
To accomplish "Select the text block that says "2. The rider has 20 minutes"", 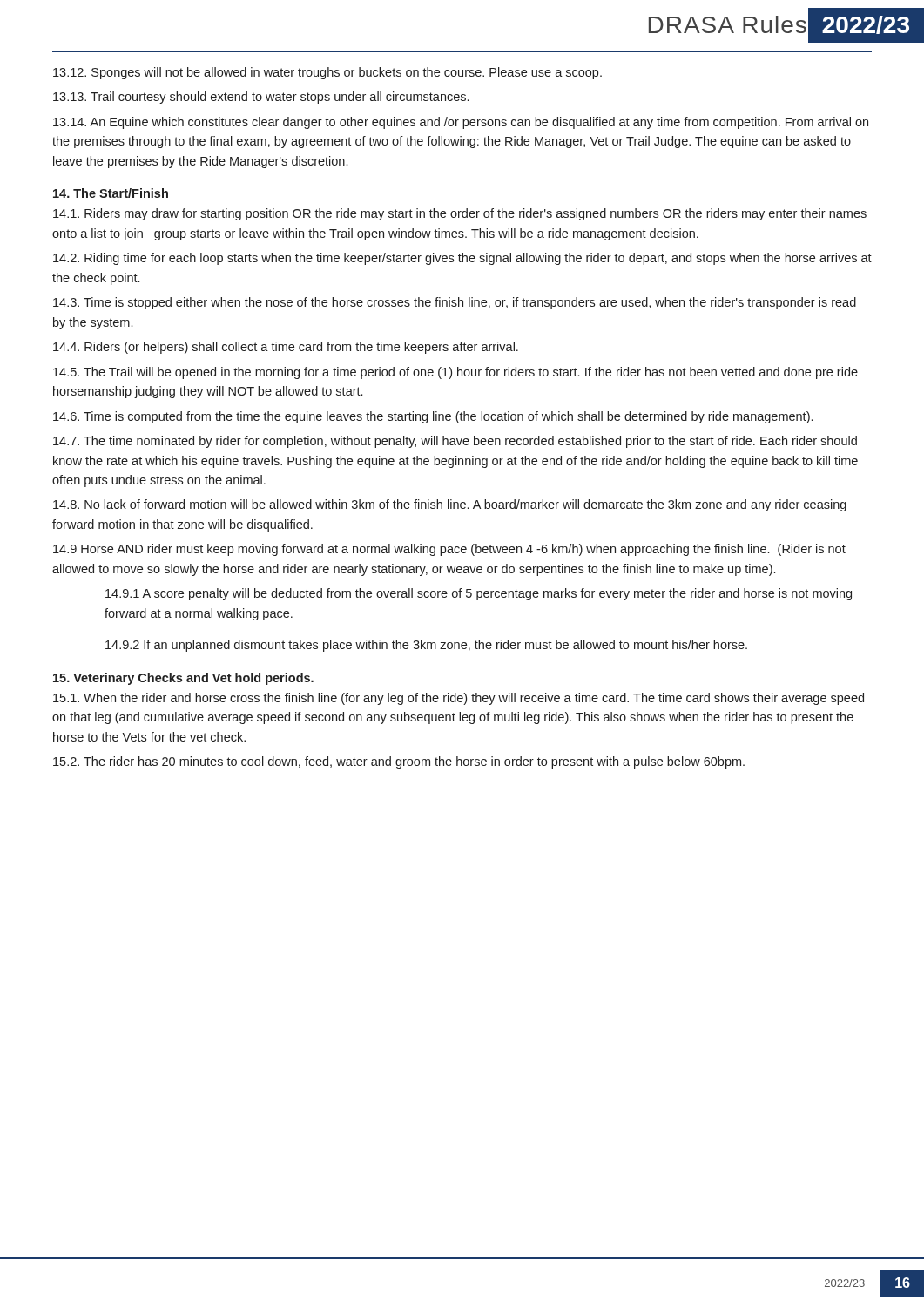I will pyautogui.click(x=399, y=762).
